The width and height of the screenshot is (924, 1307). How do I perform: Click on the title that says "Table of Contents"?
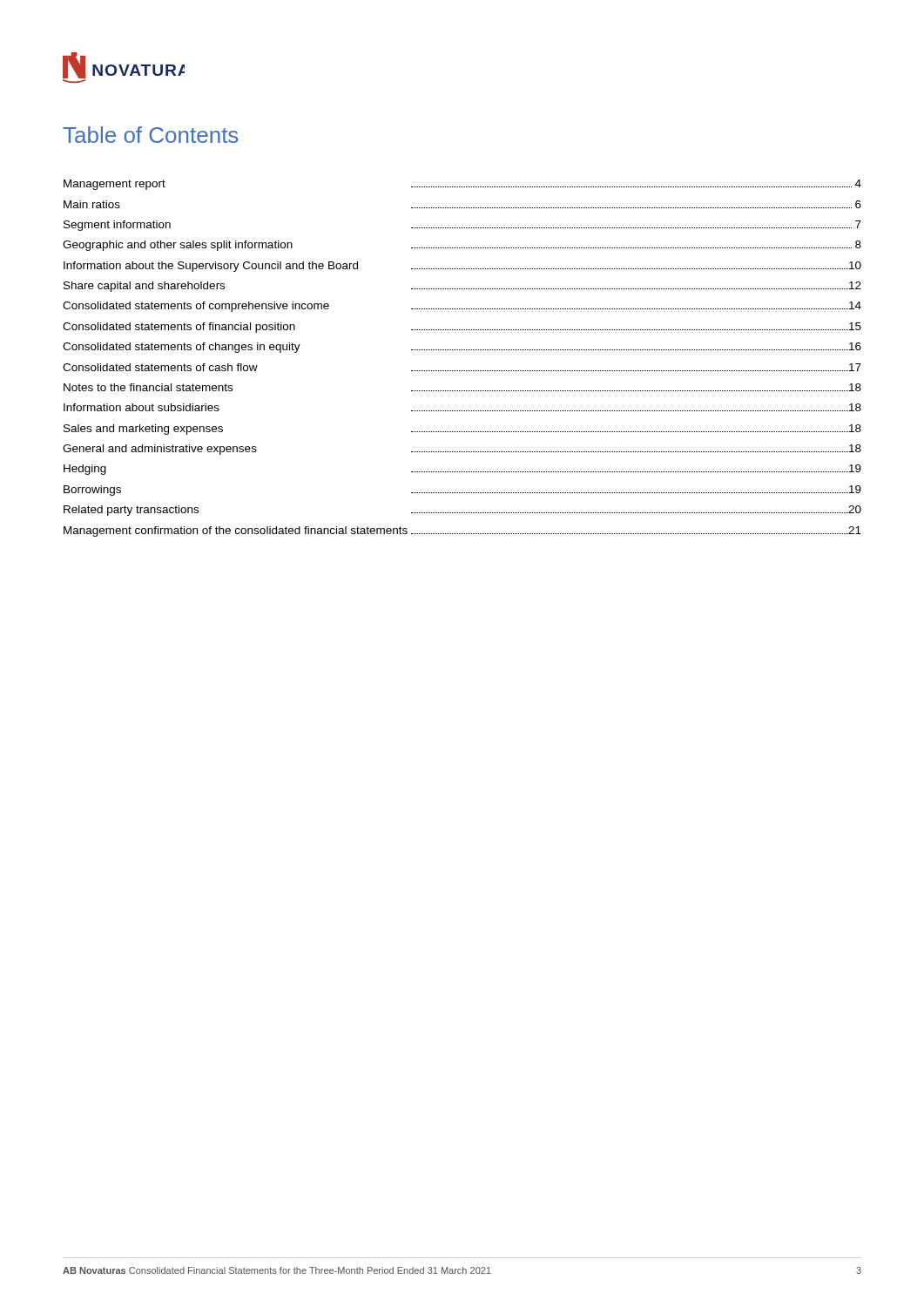coord(150,135)
